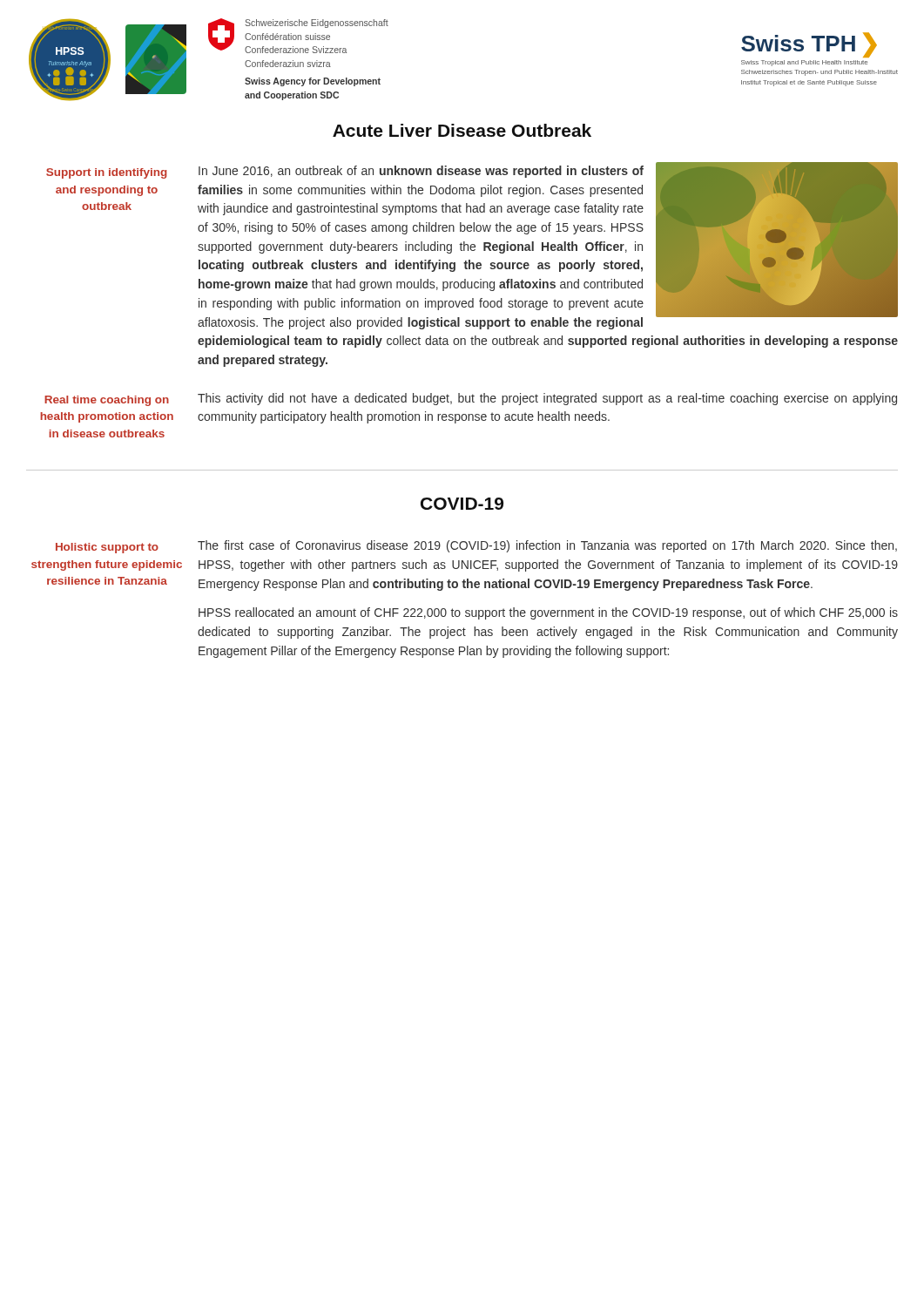The width and height of the screenshot is (924, 1307).
Task: Click on the logo
Action: point(819,59)
